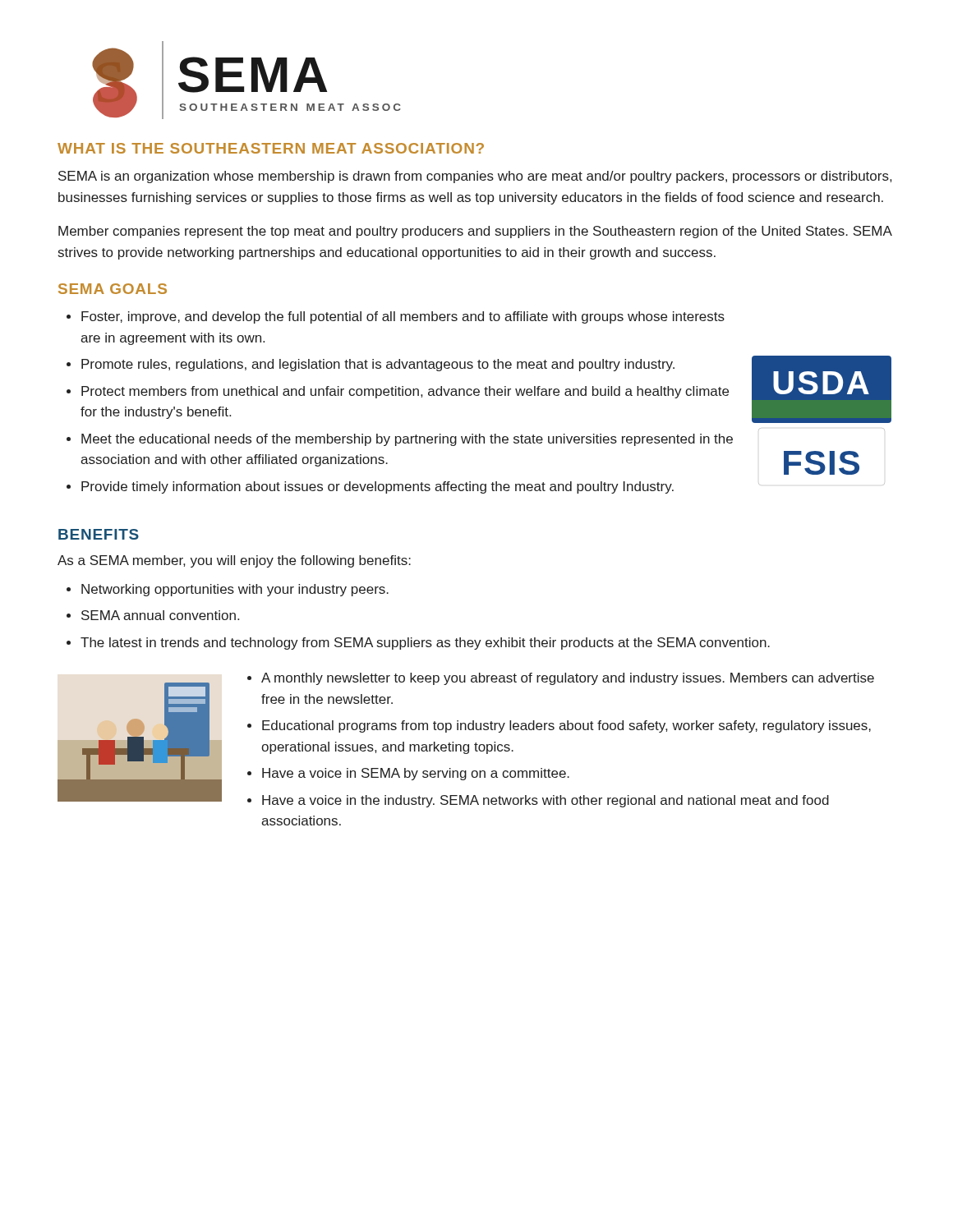Locate the photo
Screen dimensions: 1232x953
(140, 740)
